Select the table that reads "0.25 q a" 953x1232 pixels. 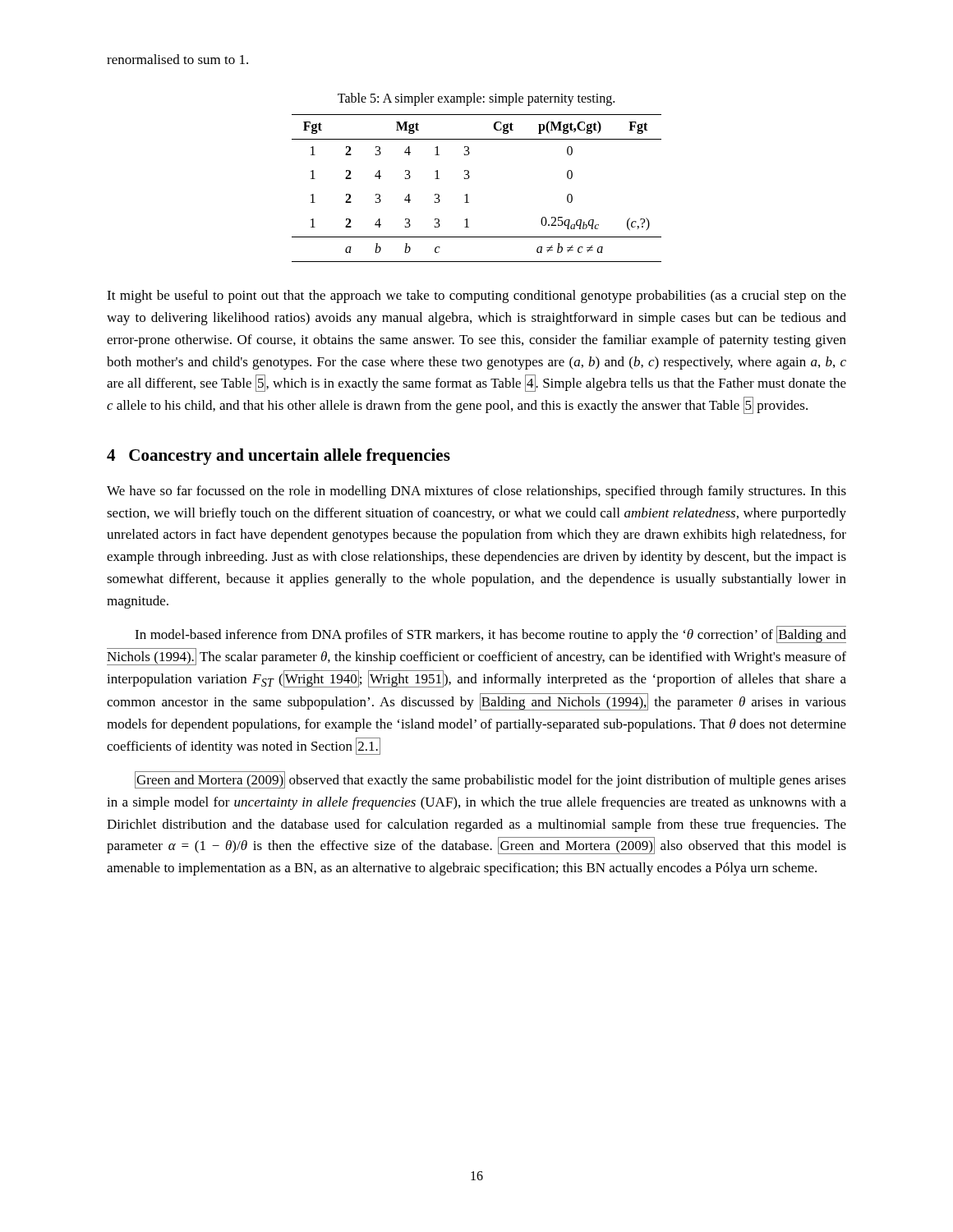coord(476,188)
